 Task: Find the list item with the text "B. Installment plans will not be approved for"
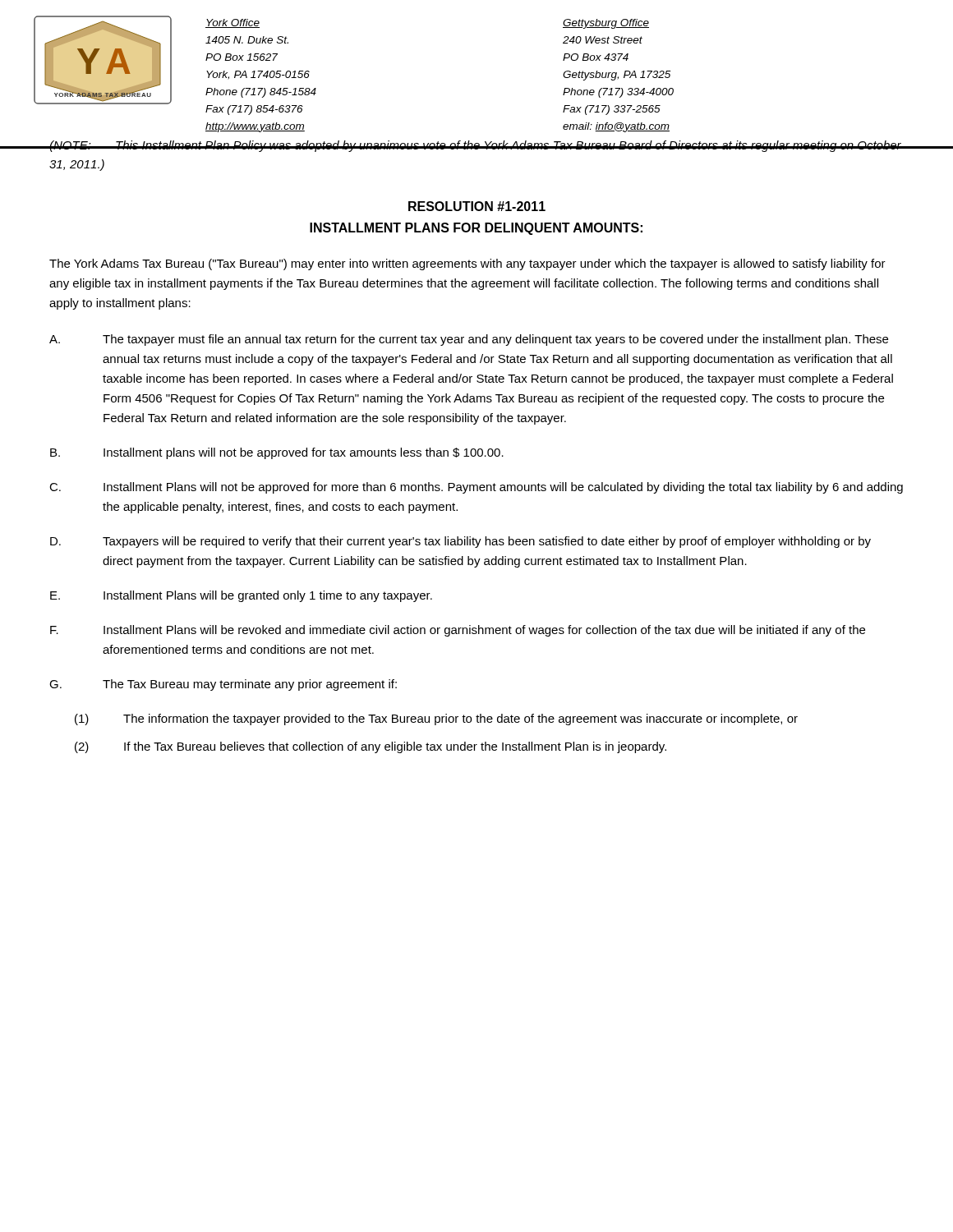click(476, 452)
